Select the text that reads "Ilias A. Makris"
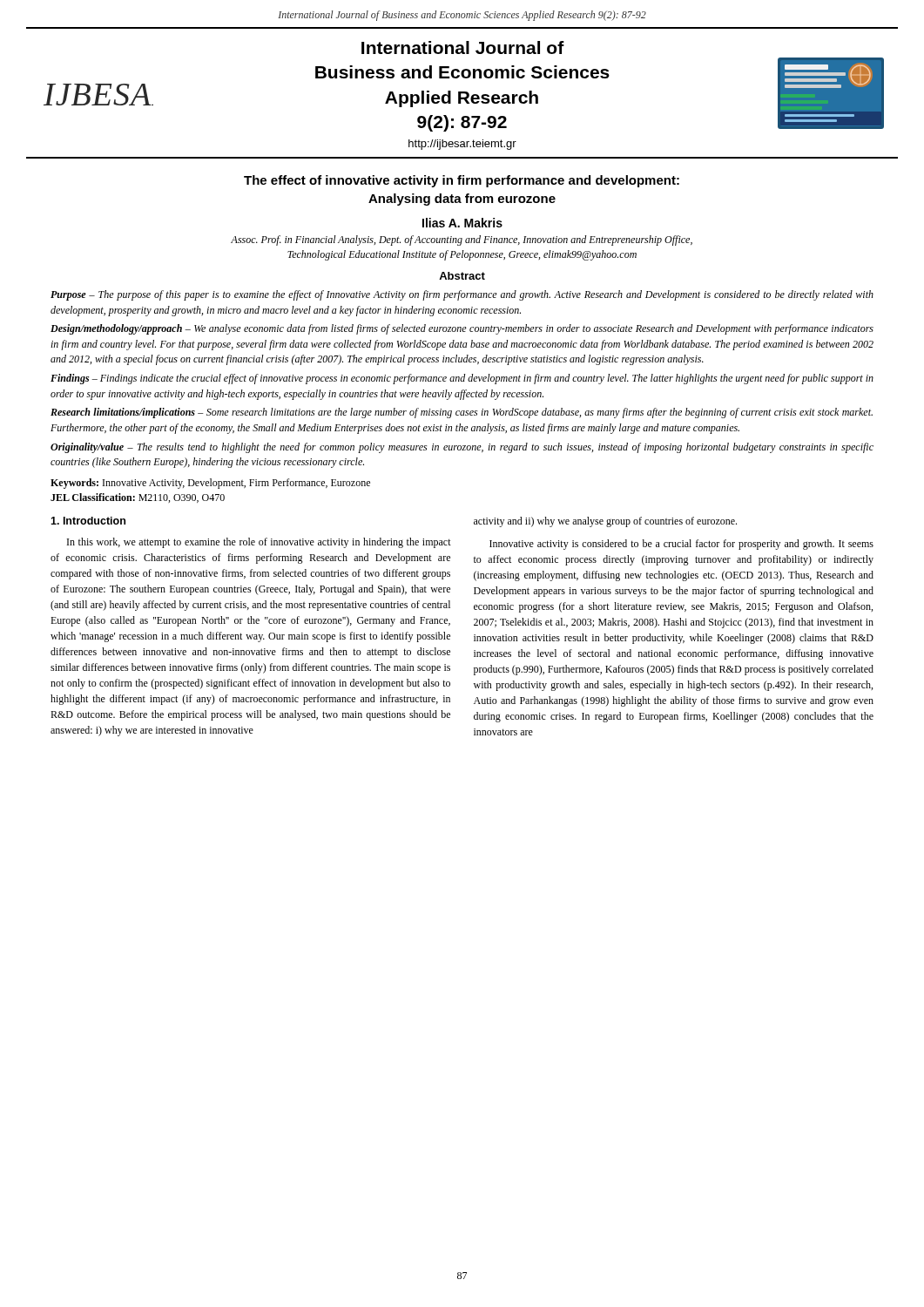This screenshot has width=924, height=1307. point(462,223)
